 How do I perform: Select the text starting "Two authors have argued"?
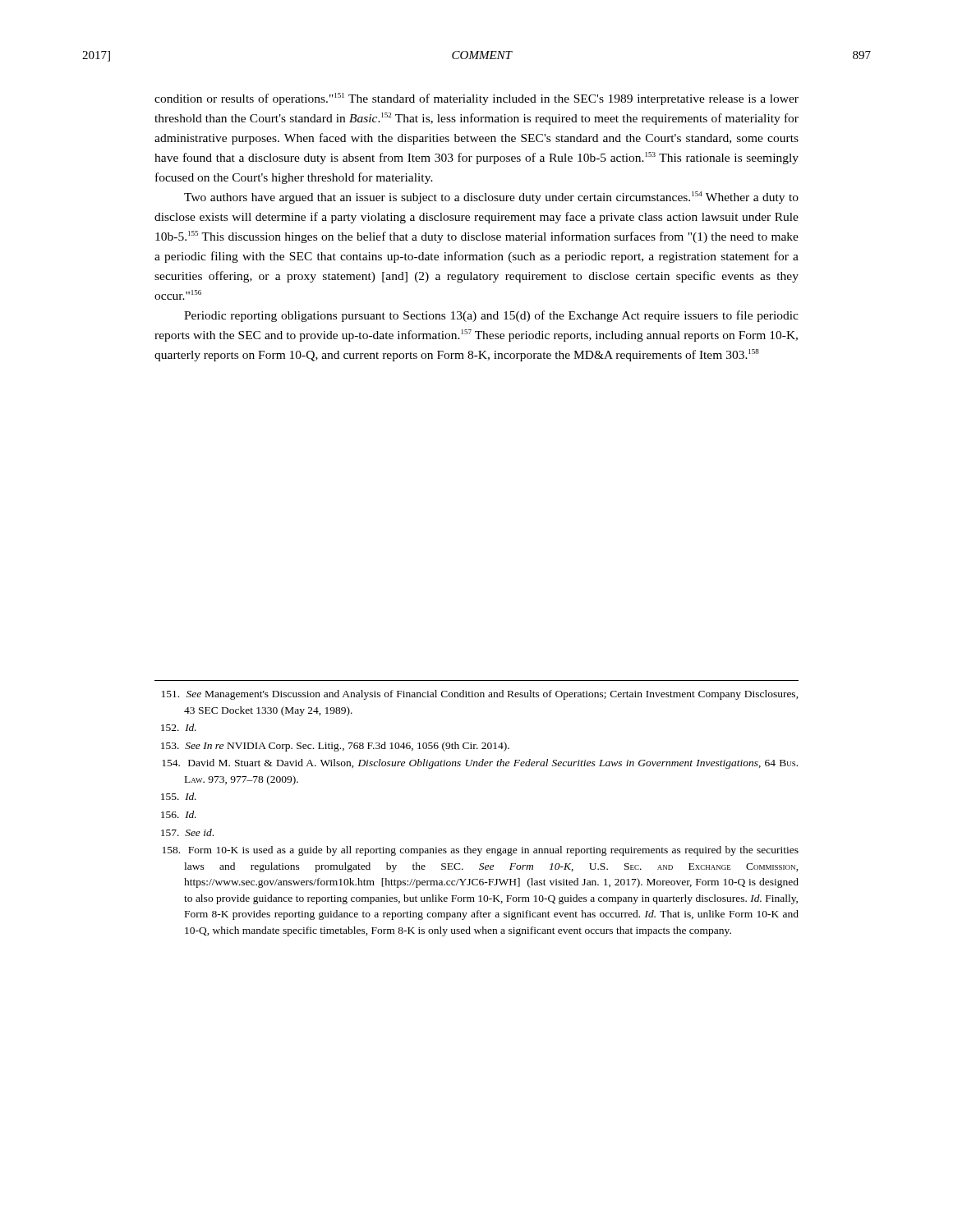tap(476, 247)
